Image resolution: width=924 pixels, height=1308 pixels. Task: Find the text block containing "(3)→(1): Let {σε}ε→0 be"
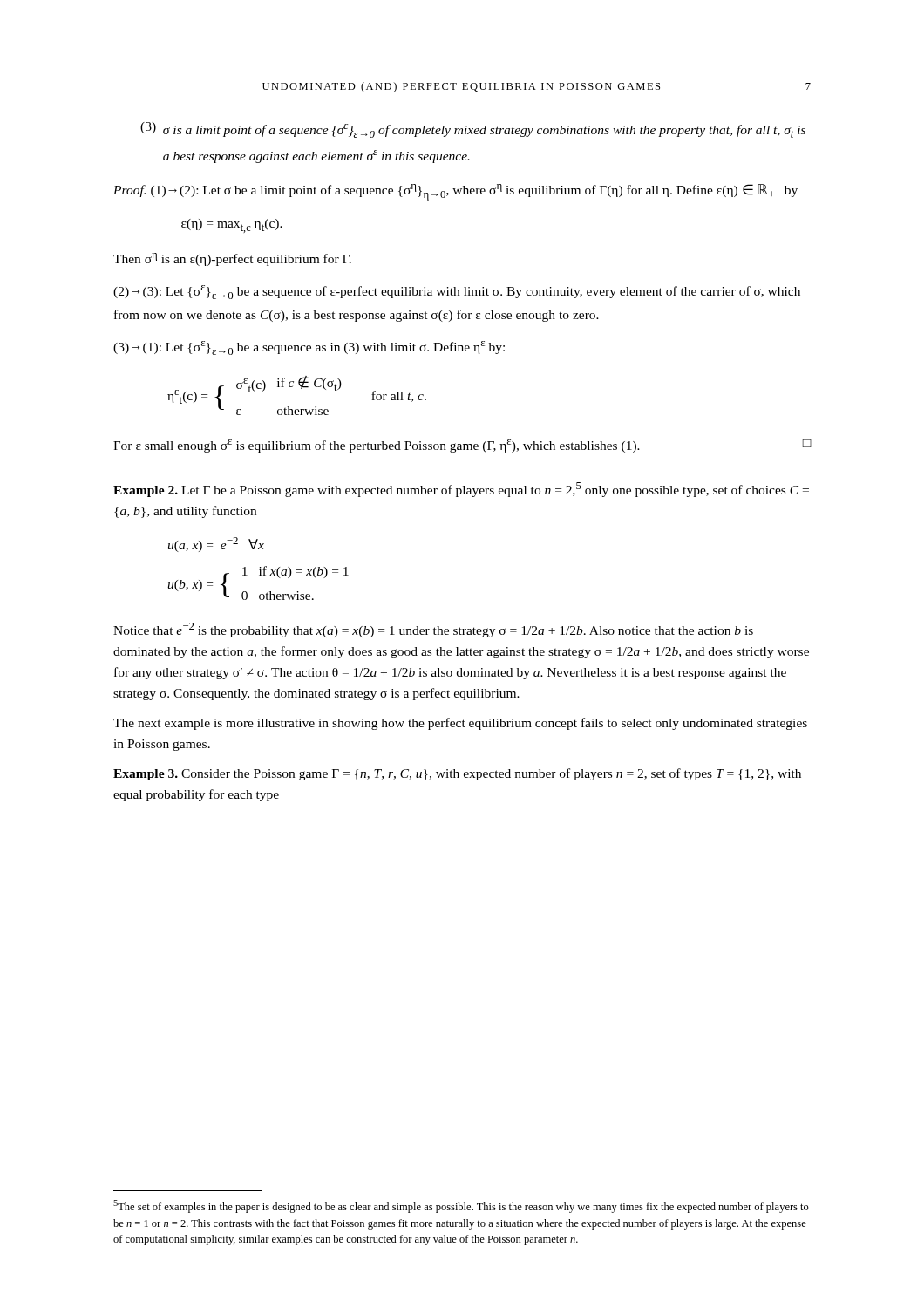click(310, 347)
